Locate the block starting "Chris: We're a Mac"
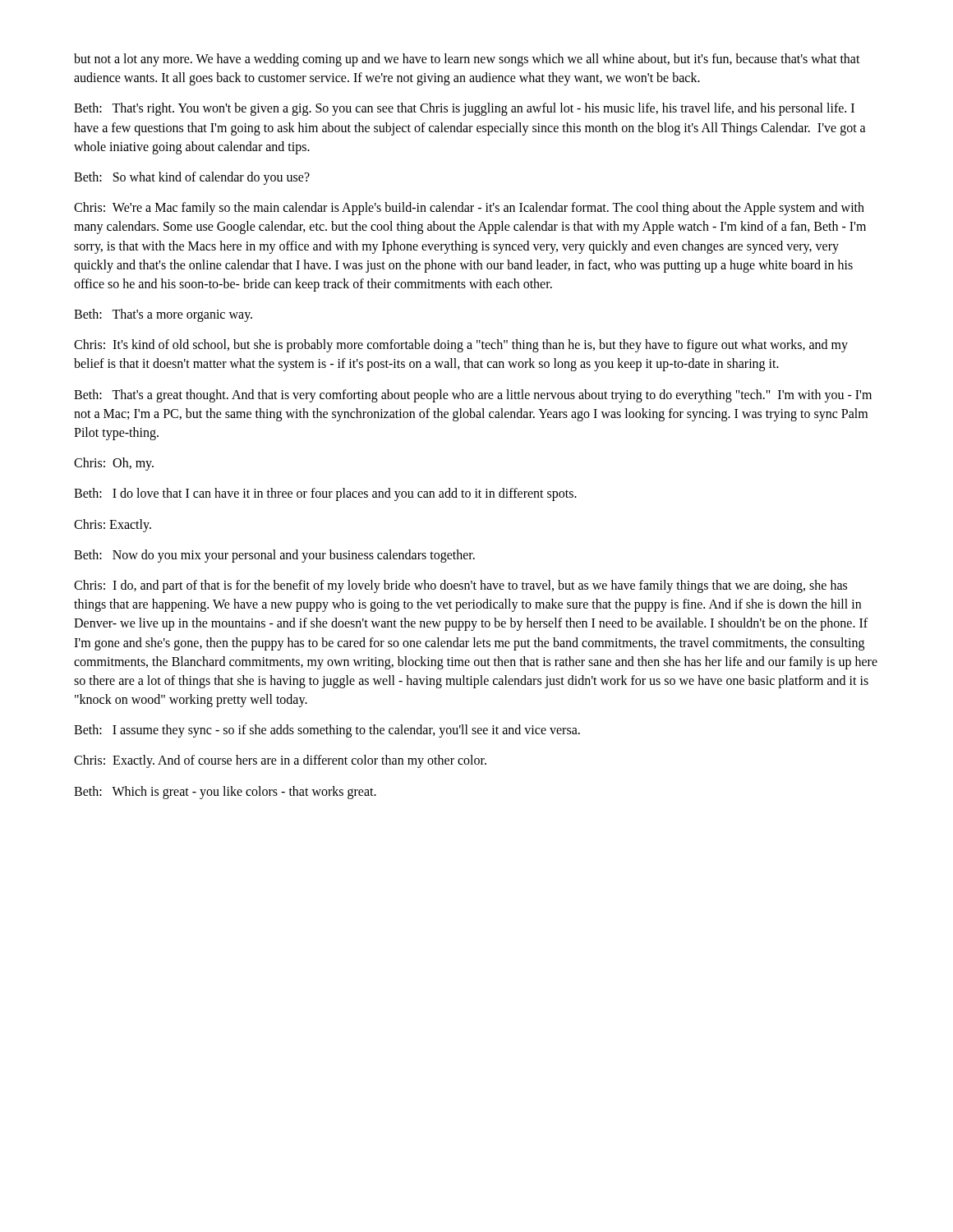The image size is (953, 1232). click(x=470, y=246)
